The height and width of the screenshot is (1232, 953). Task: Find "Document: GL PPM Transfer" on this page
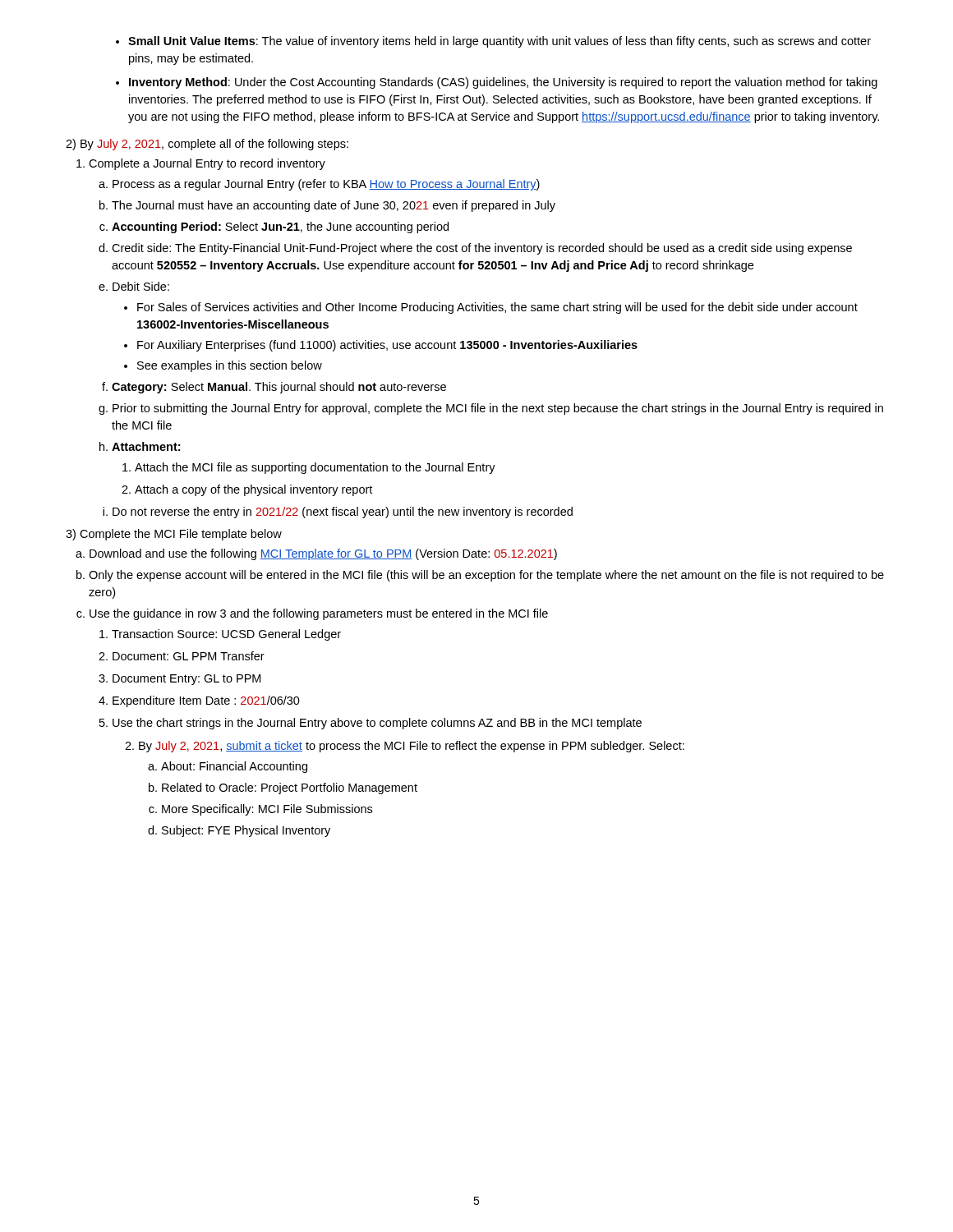pos(188,657)
